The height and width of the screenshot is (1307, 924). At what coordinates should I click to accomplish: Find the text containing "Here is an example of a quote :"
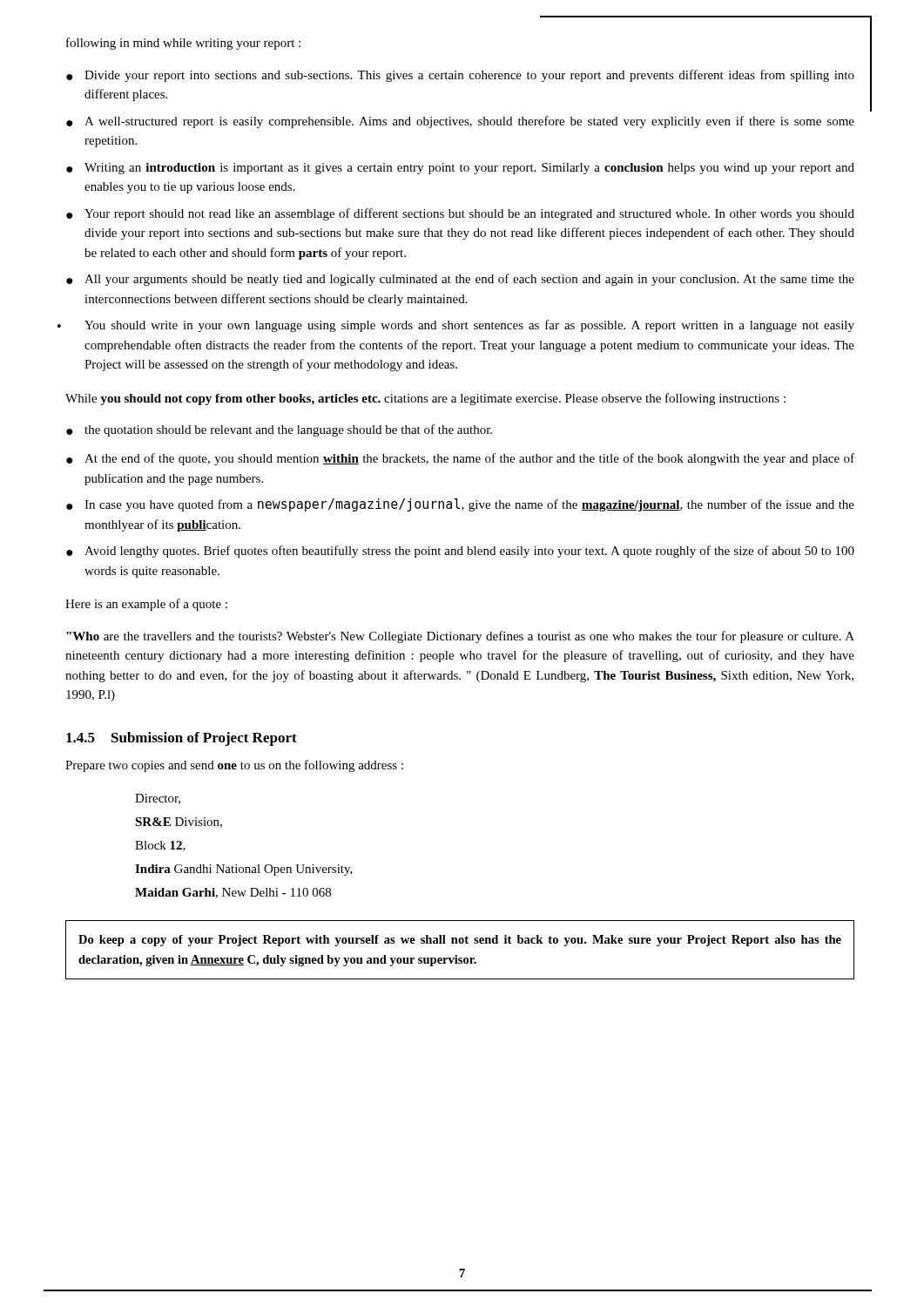point(147,604)
